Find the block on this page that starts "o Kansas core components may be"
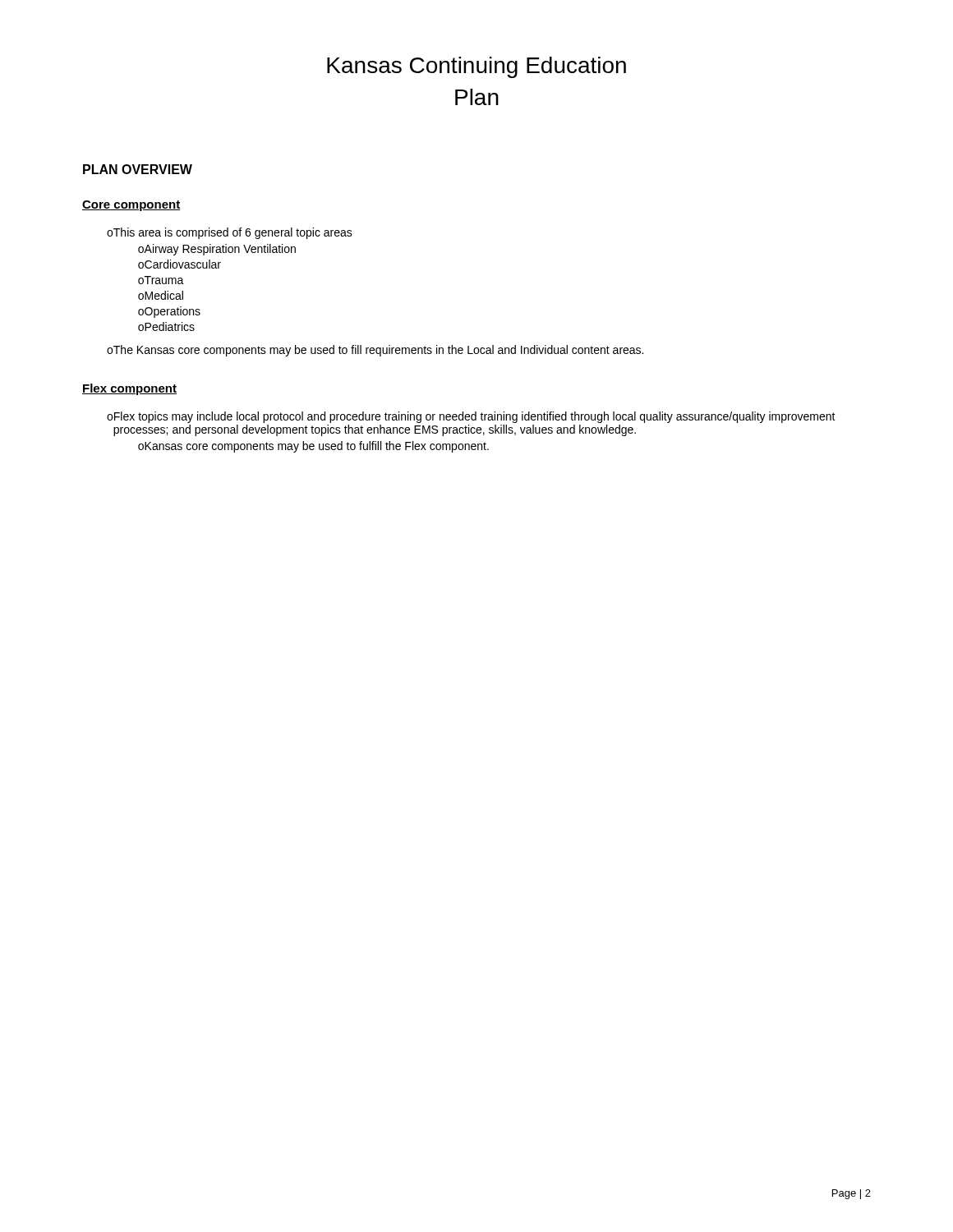 pos(314,446)
